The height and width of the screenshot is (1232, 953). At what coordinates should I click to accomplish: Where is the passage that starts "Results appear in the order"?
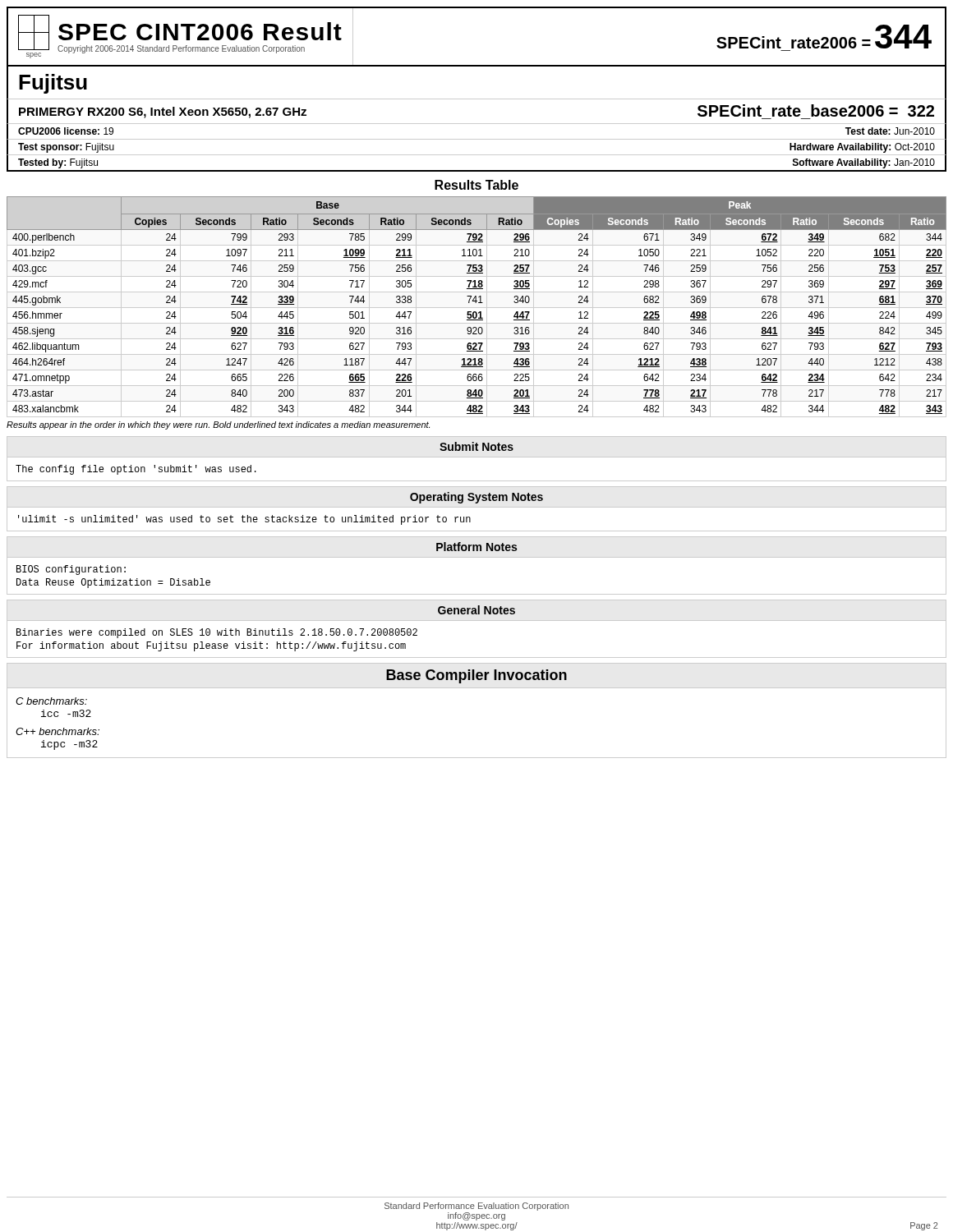[x=219, y=425]
